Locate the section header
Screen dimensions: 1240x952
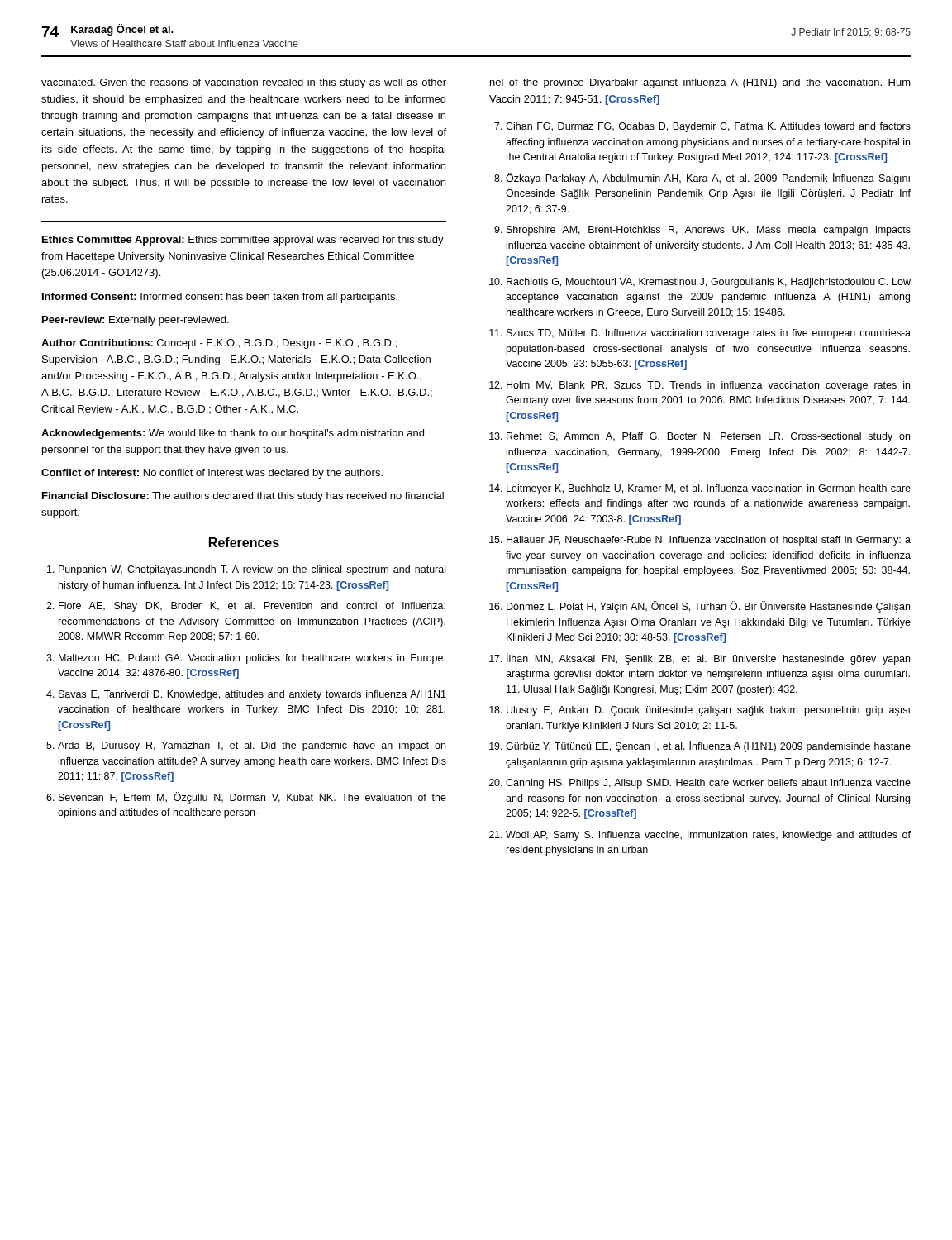coord(244,543)
